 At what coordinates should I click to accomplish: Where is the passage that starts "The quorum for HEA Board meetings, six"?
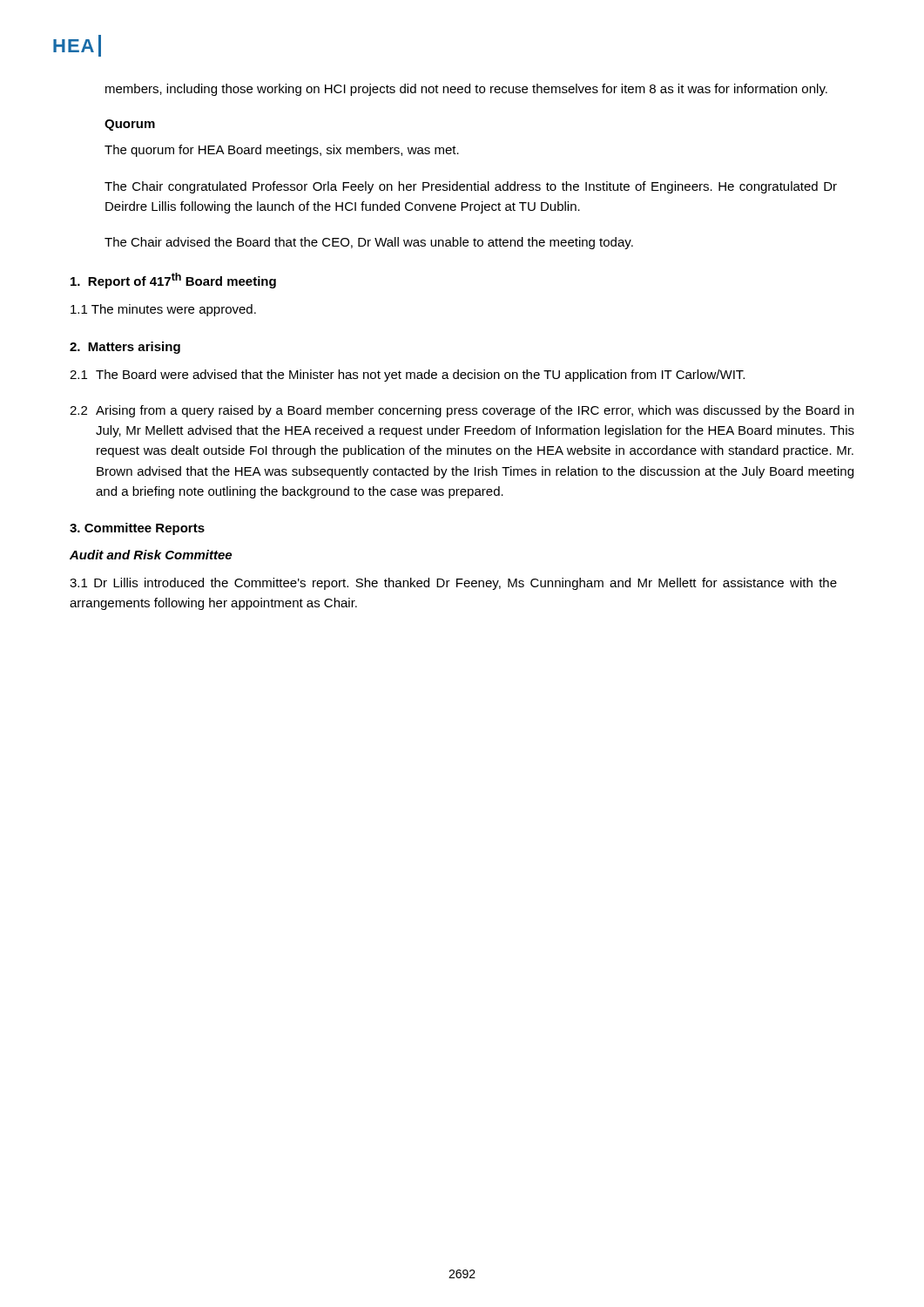pos(282,150)
